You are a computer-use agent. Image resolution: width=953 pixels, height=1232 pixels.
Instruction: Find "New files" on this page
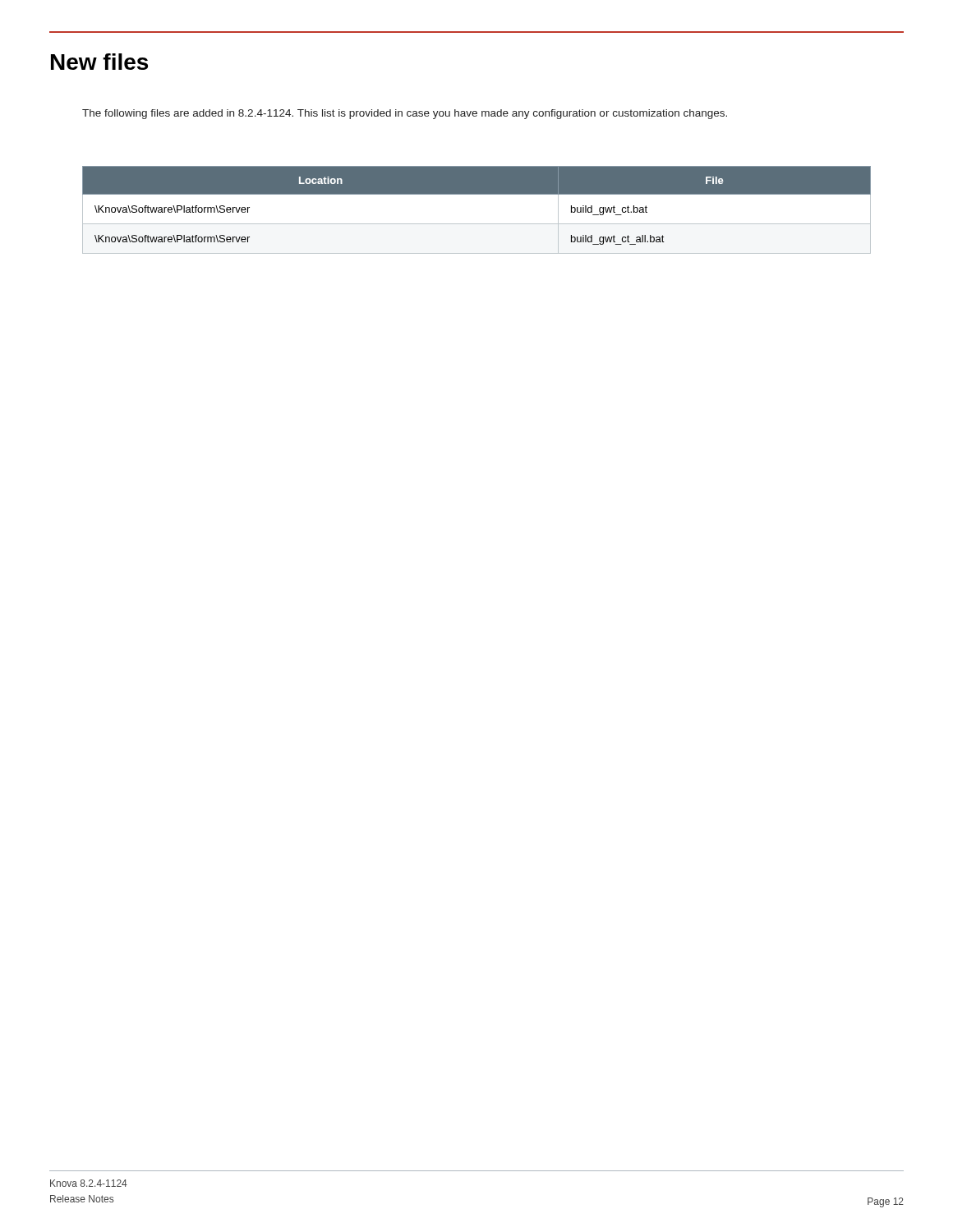(x=99, y=62)
